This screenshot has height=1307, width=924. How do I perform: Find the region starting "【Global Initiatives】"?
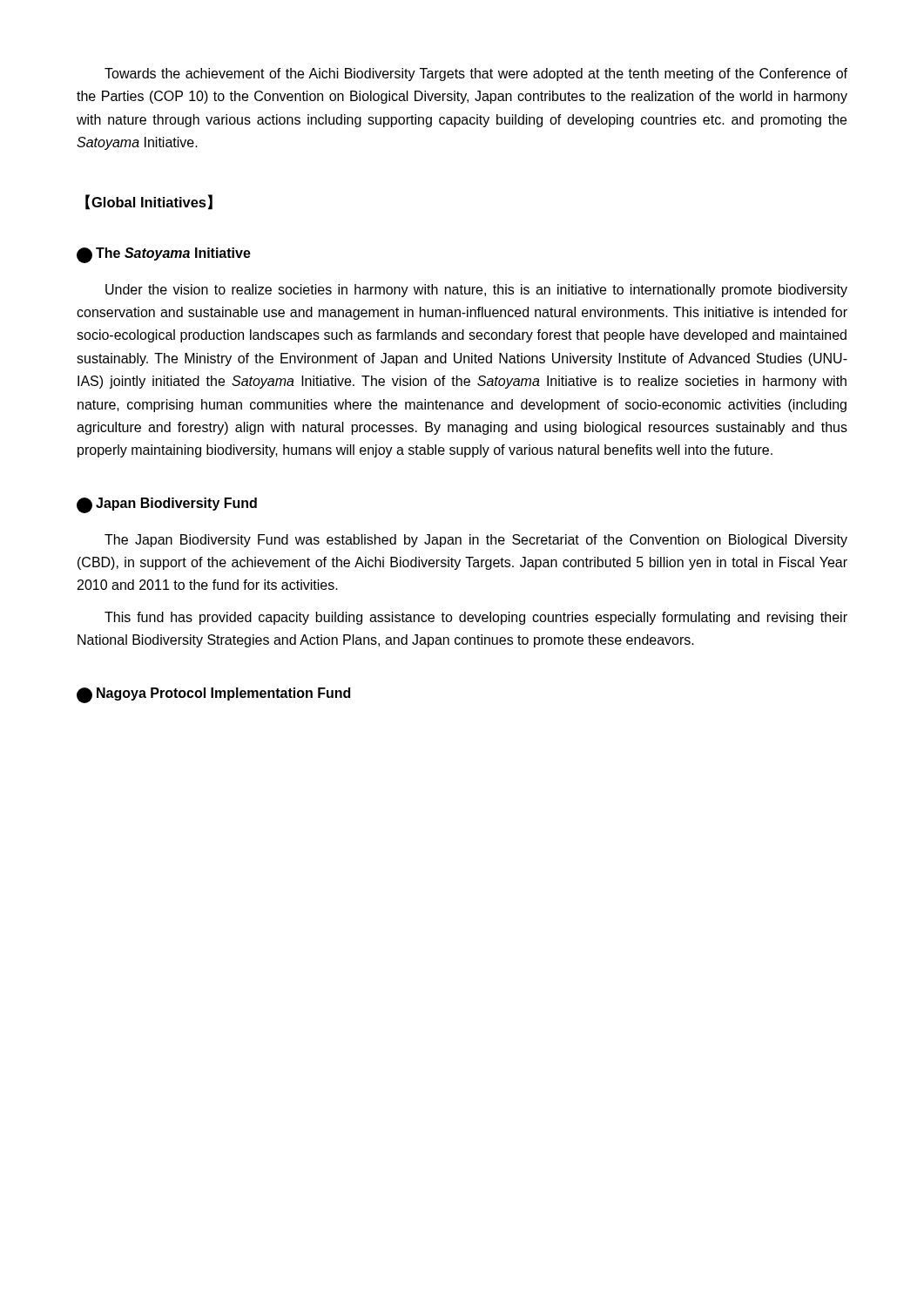149,202
